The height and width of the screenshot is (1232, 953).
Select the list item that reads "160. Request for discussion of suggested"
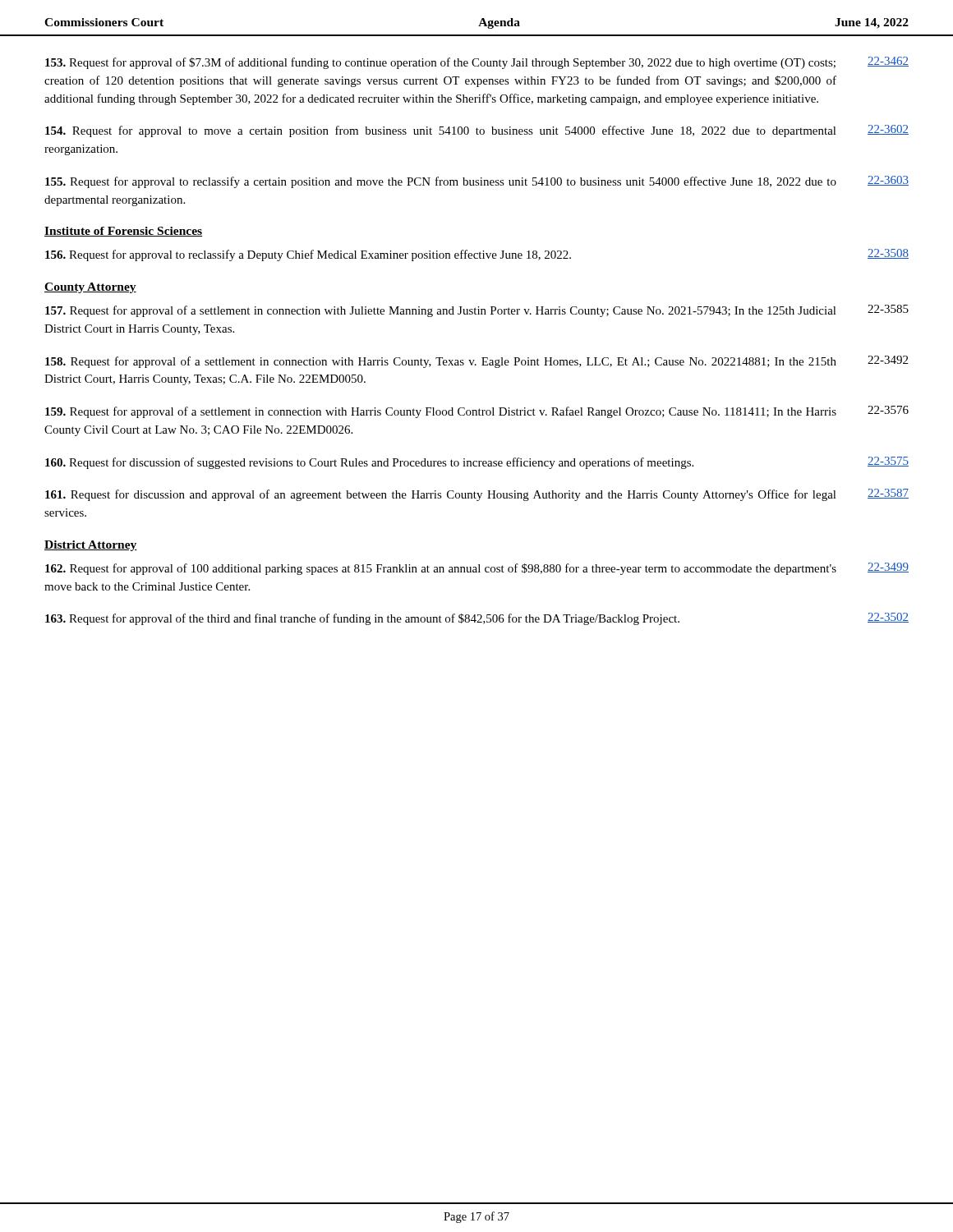476,463
